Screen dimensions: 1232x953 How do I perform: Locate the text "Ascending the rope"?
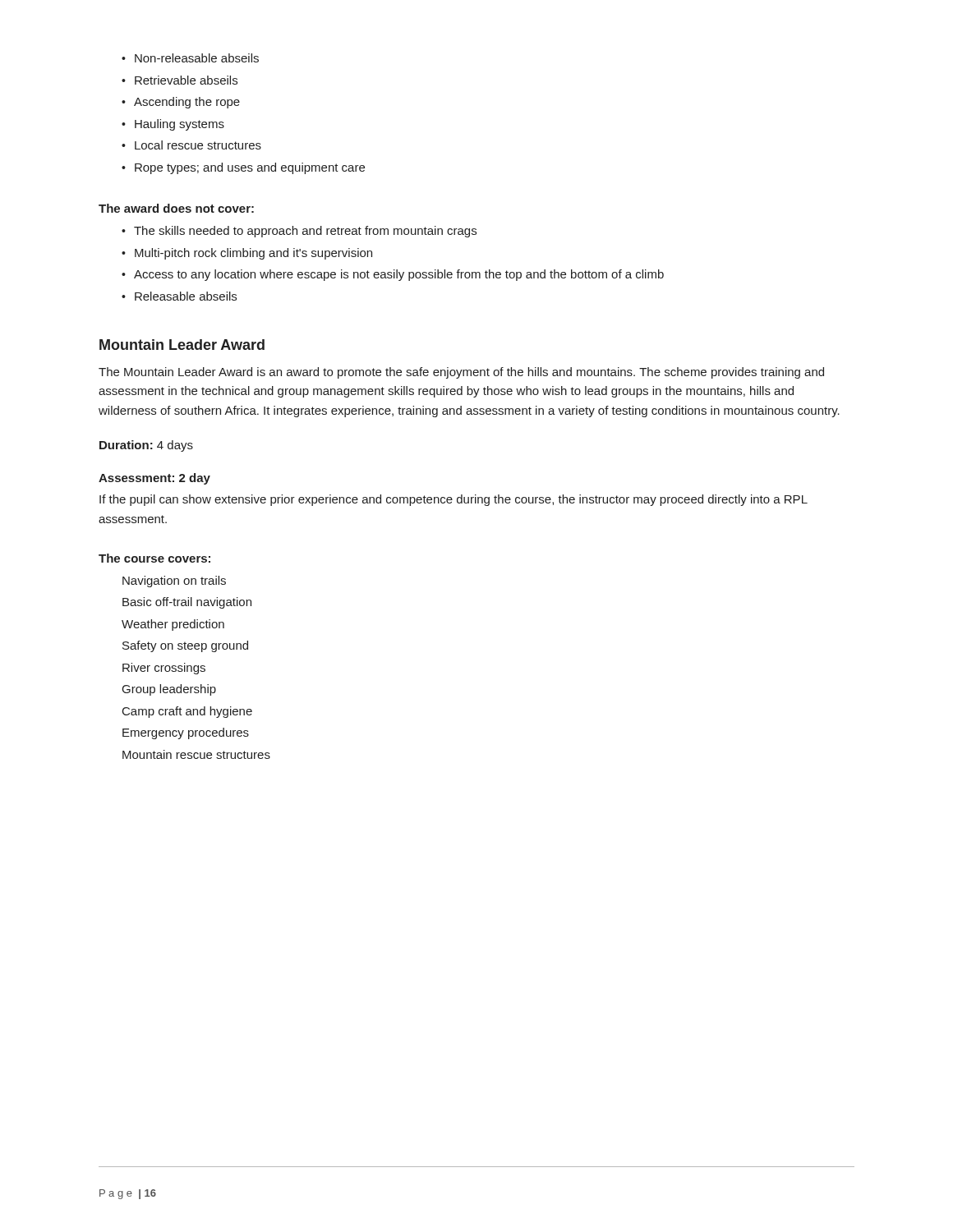[x=181, y=103]
